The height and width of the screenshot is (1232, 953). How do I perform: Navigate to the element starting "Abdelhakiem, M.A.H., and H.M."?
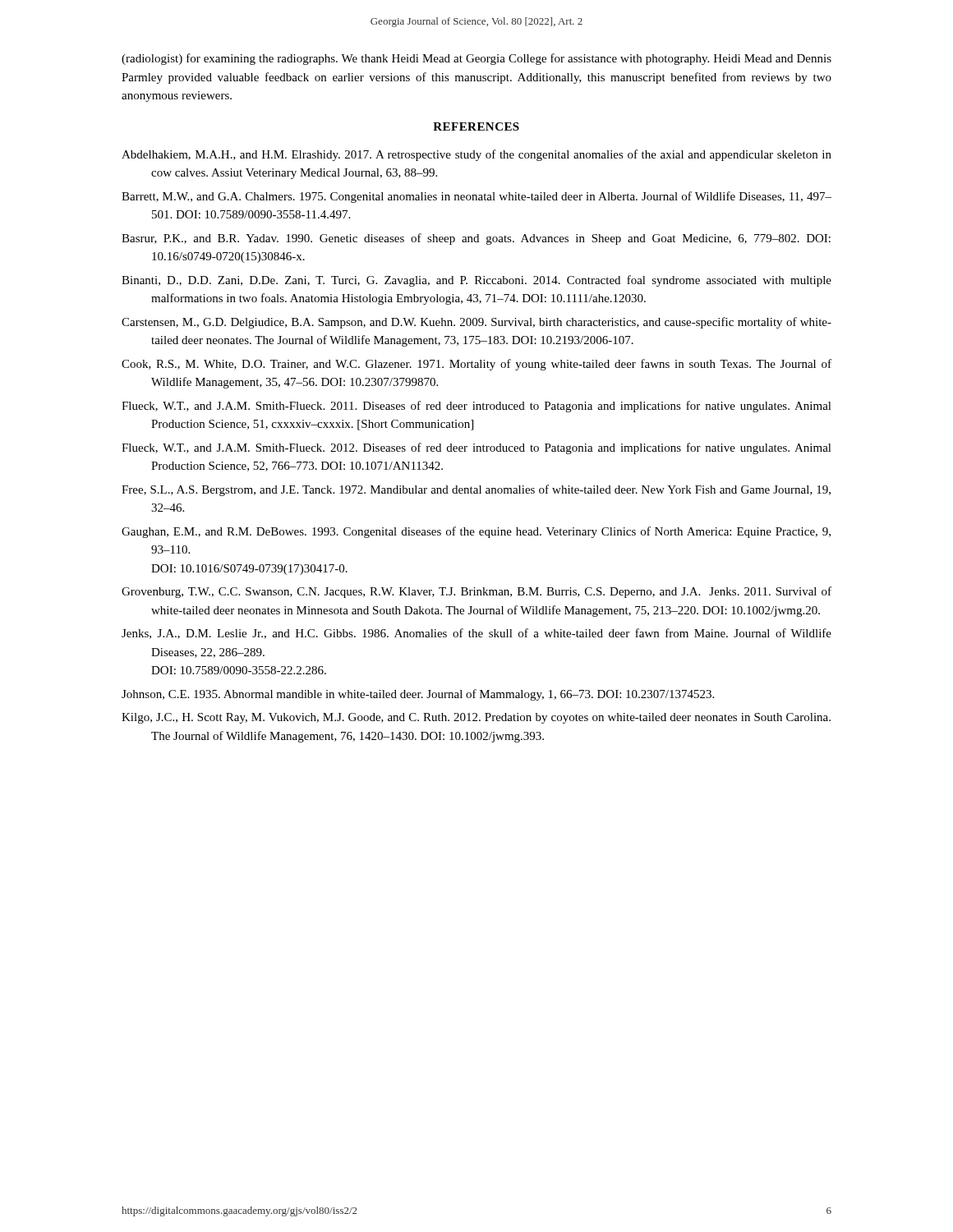pos(476,163)
